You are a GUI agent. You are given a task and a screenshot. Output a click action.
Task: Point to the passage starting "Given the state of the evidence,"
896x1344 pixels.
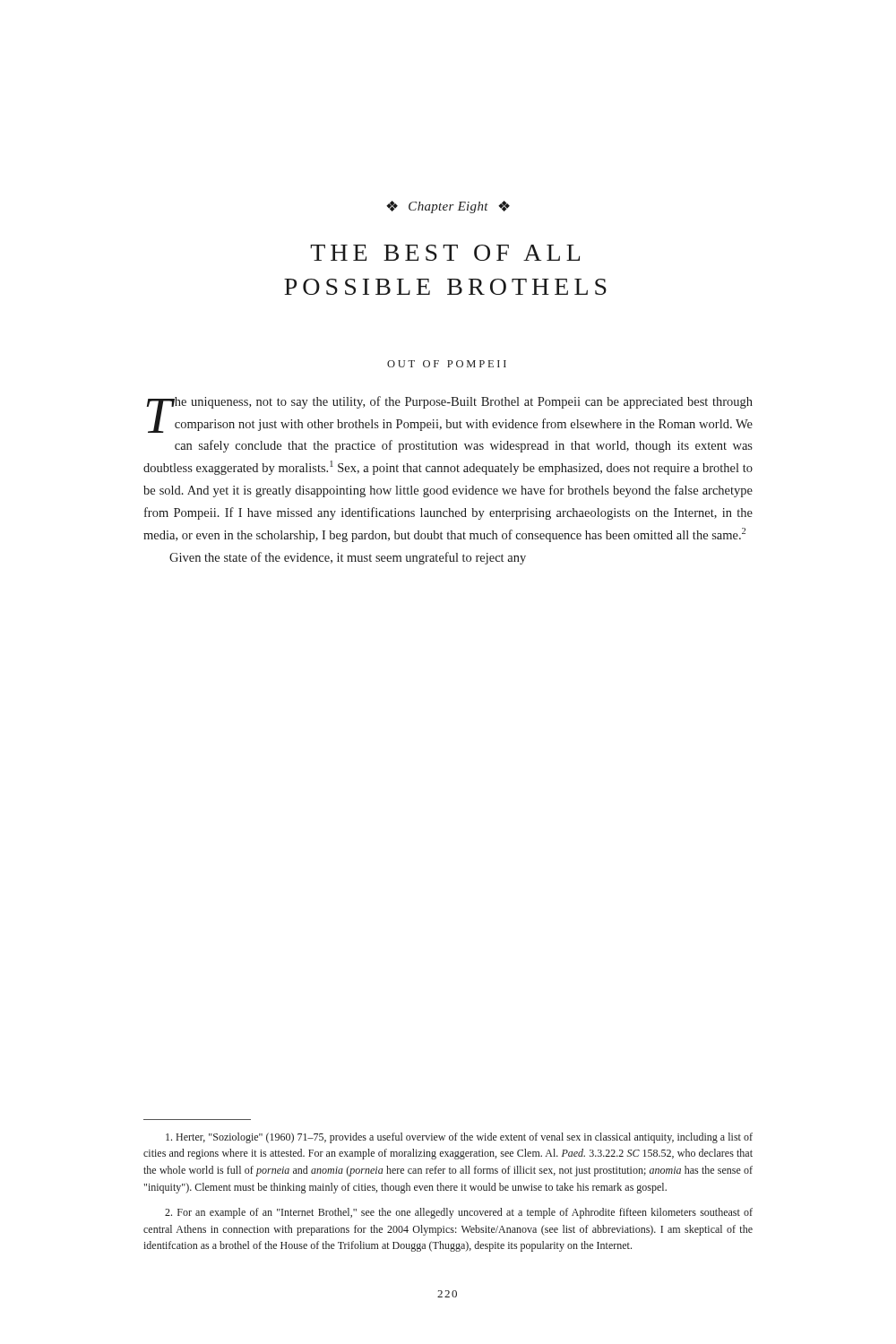(x=348, y=557)
